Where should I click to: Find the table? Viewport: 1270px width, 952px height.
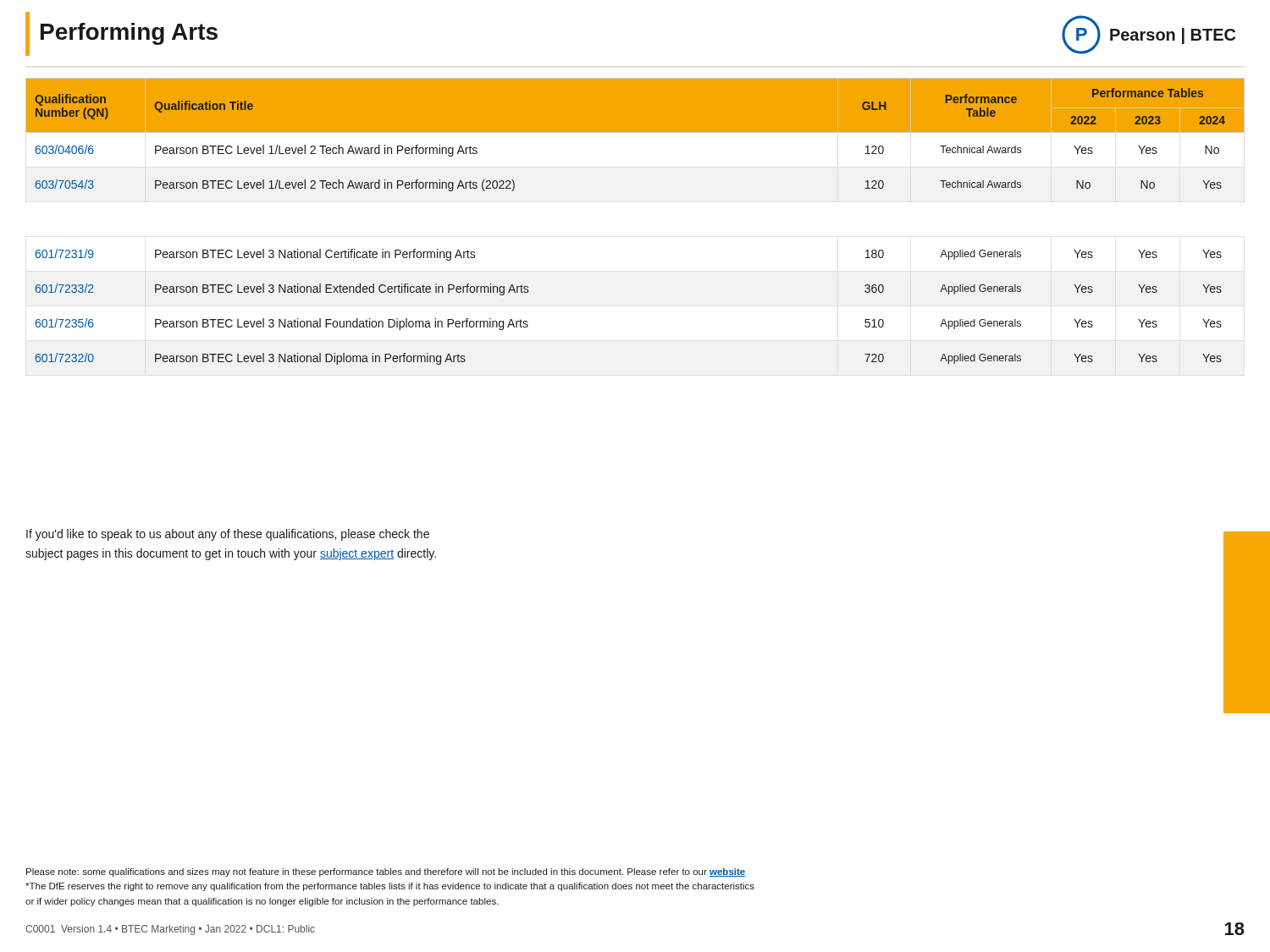[635, 227]
